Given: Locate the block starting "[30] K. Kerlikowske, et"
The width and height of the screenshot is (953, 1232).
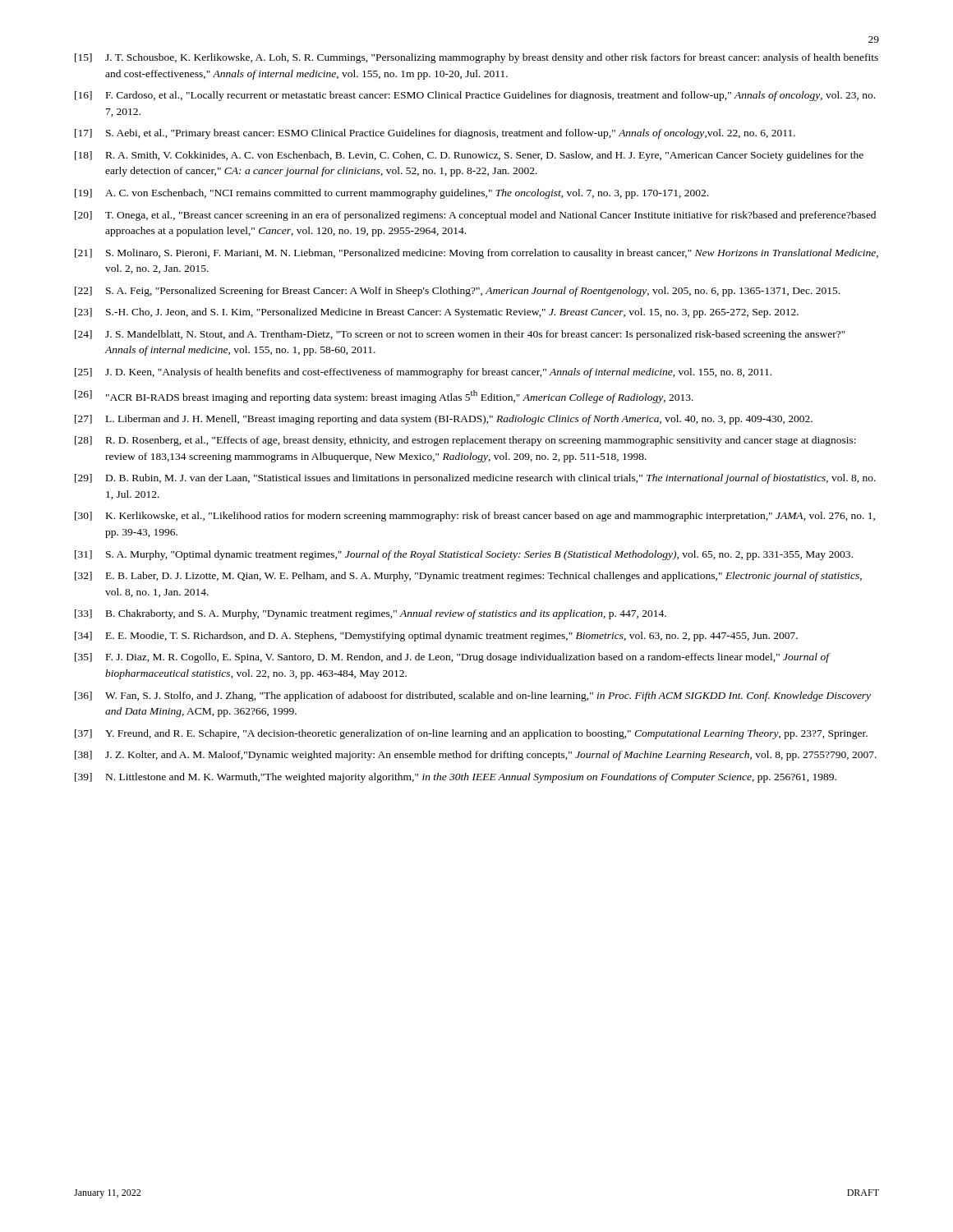Looking at the screenshot, I should 476,524.
